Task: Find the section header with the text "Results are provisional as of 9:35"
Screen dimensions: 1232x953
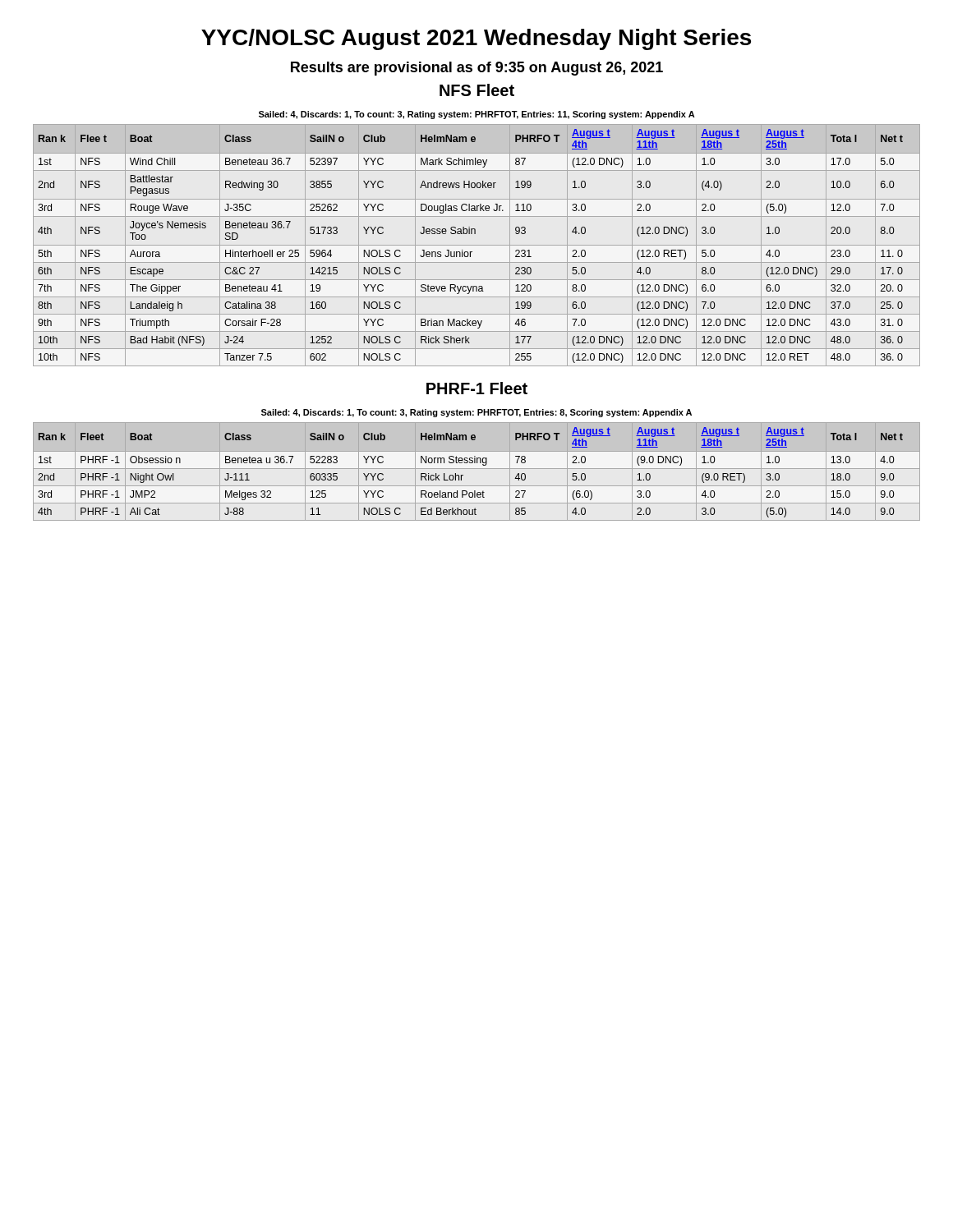Action: [x=476, y=68]
